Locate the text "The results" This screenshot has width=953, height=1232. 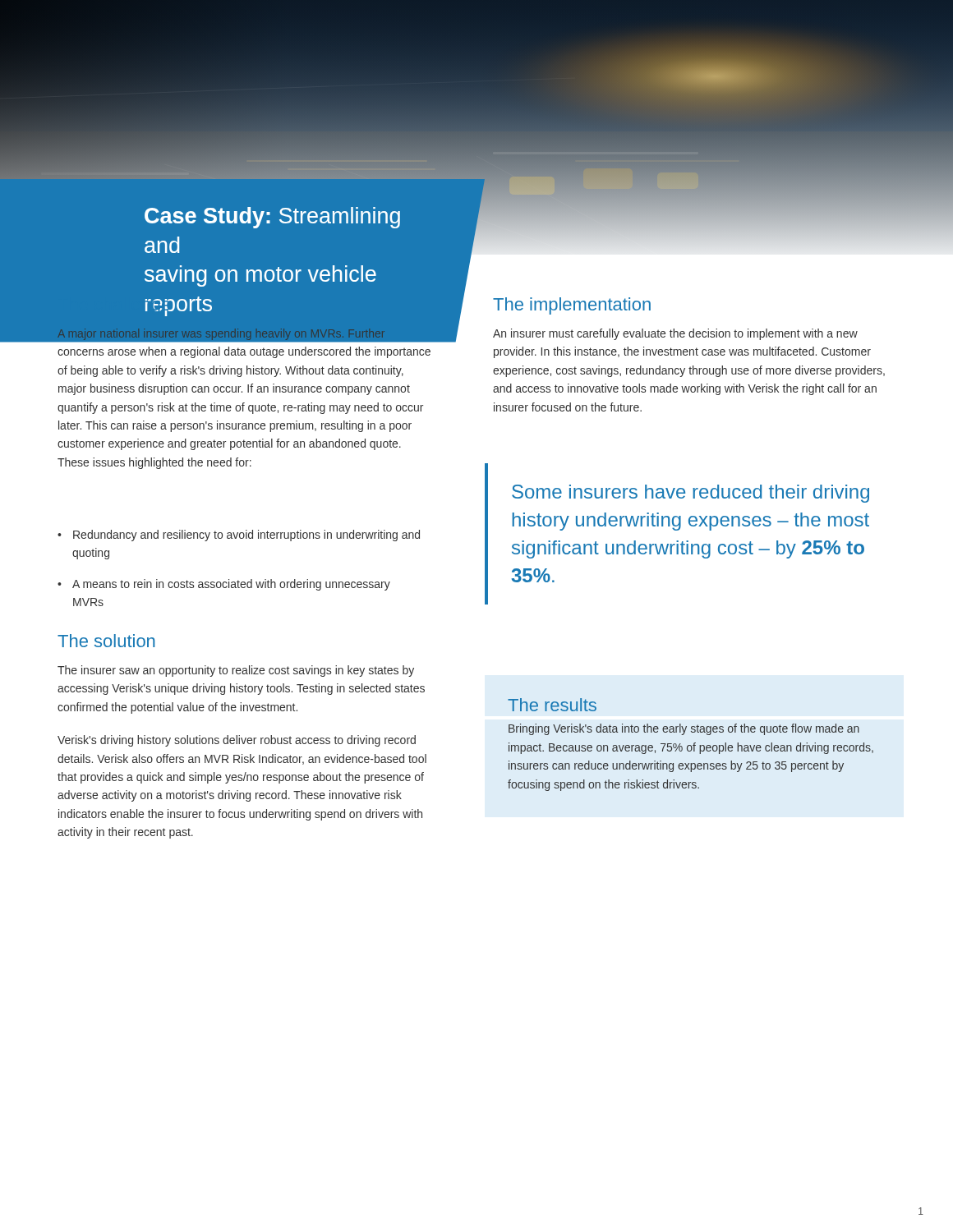(552, 705)
